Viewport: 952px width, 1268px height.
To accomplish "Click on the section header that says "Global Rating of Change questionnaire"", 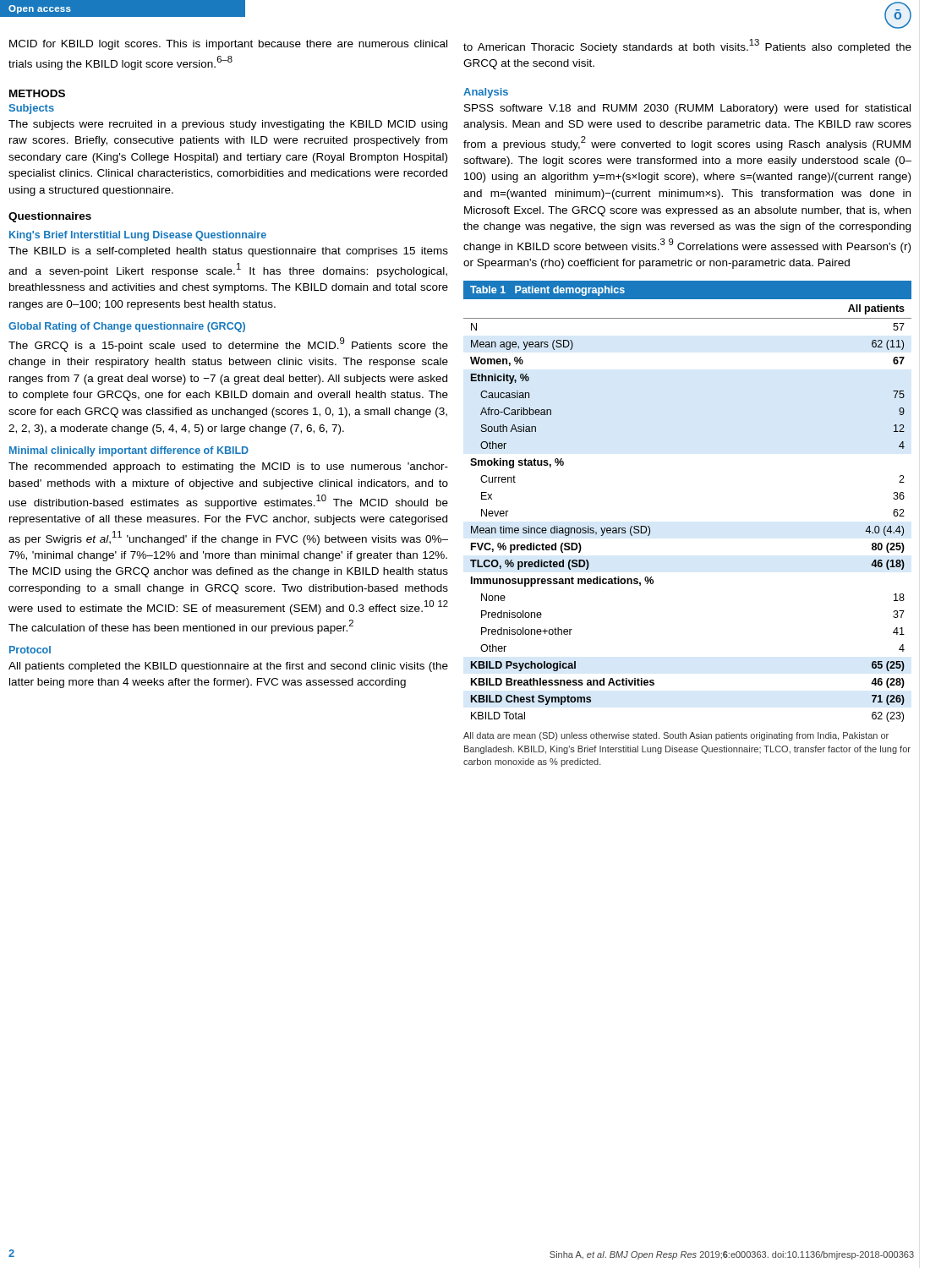I will tap(127, 326).
